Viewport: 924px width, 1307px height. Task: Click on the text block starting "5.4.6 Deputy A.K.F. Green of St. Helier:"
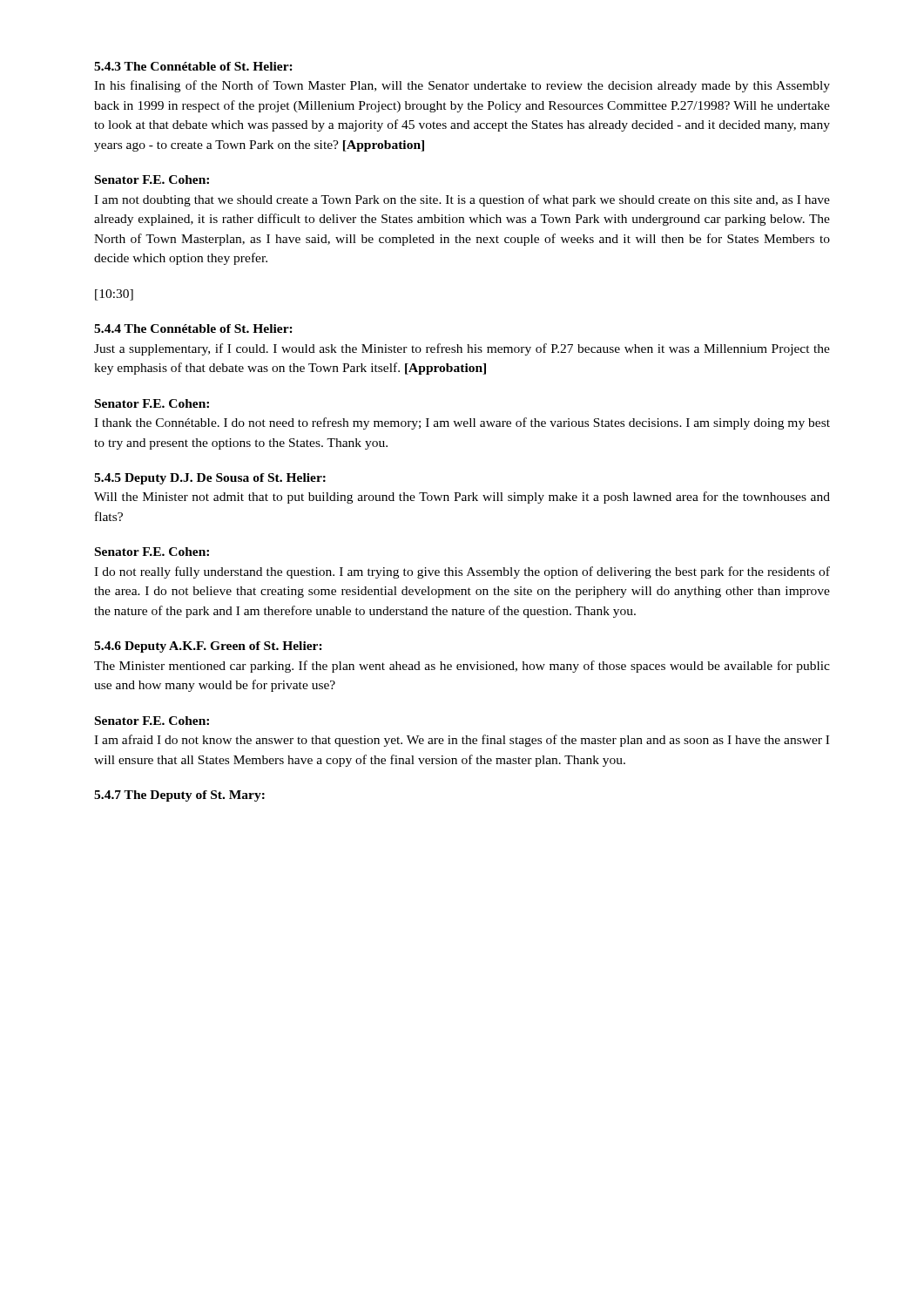point(208,647)
